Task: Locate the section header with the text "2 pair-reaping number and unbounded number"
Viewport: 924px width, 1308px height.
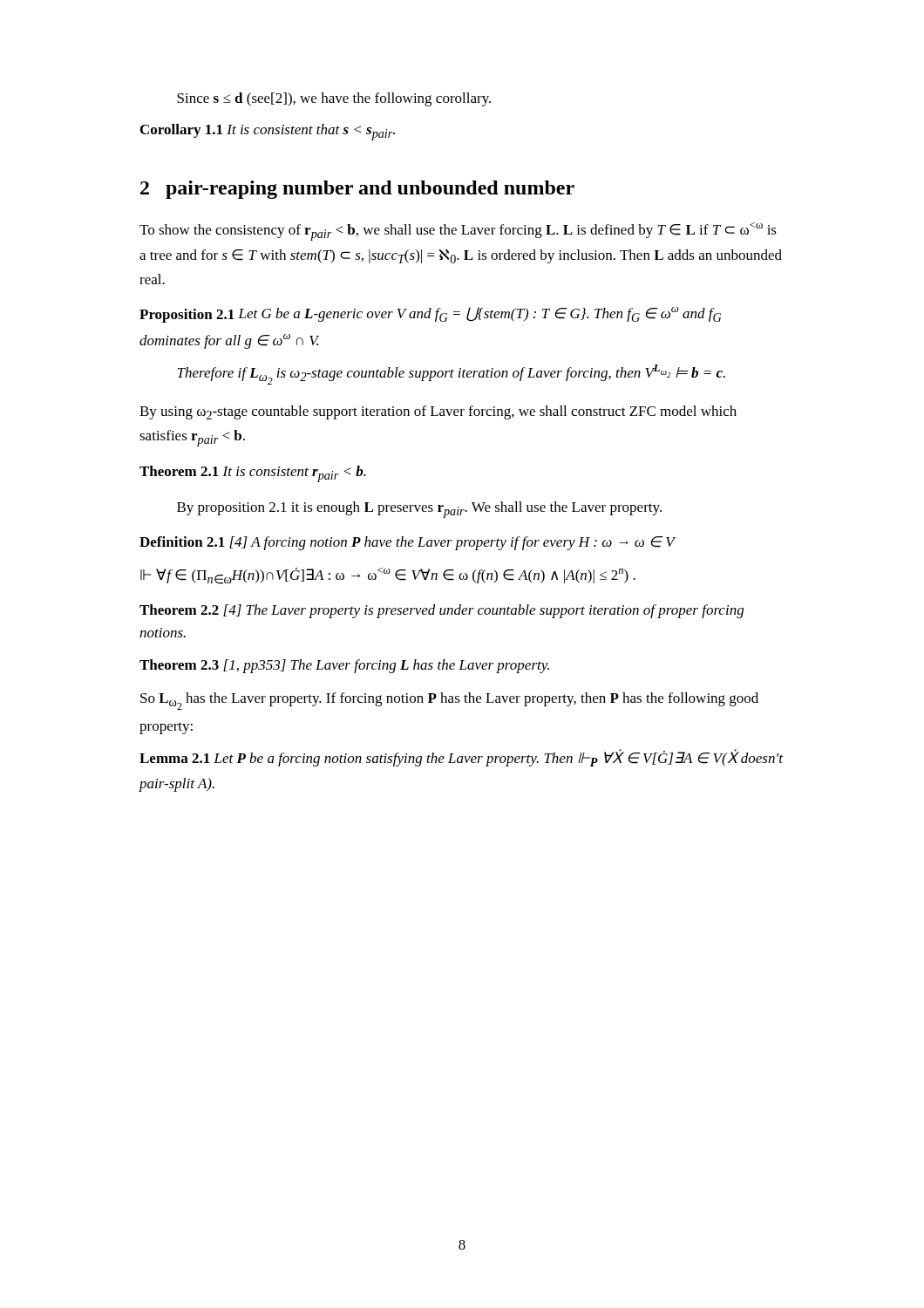Action: click(x=357, y=188)
